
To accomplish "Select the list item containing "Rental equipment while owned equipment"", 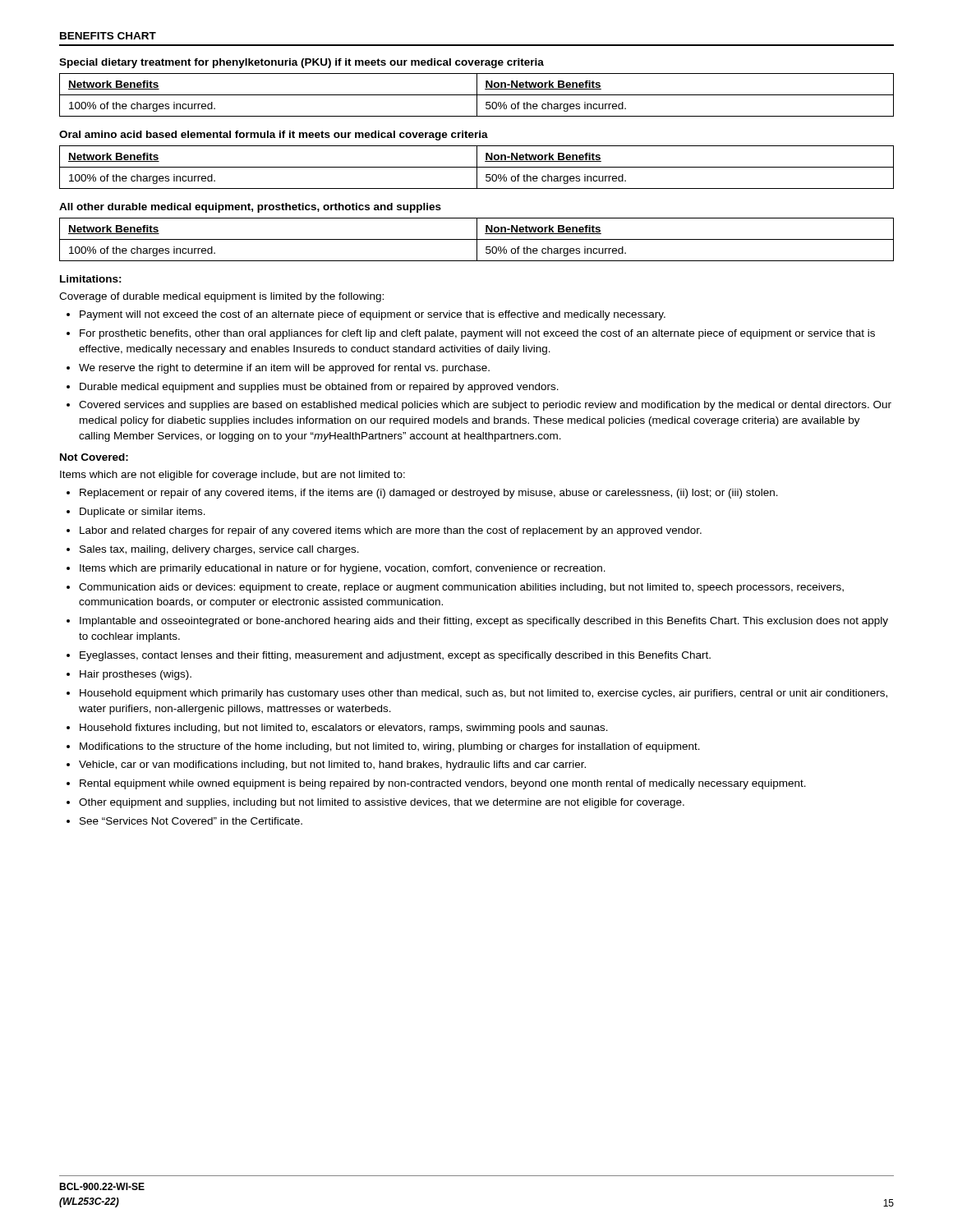I will 443,783.
